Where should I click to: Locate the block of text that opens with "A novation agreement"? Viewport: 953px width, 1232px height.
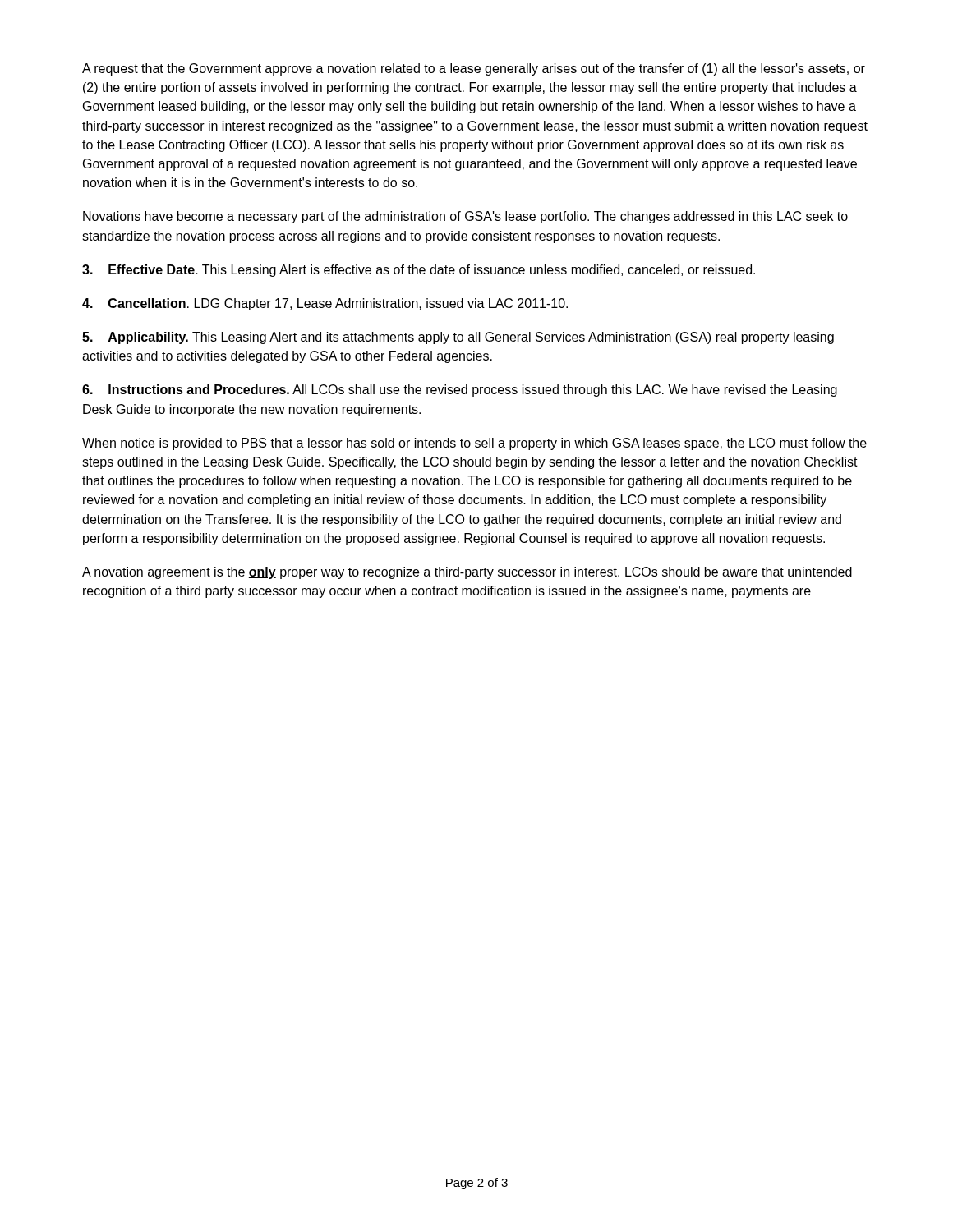tap(467, 582)
